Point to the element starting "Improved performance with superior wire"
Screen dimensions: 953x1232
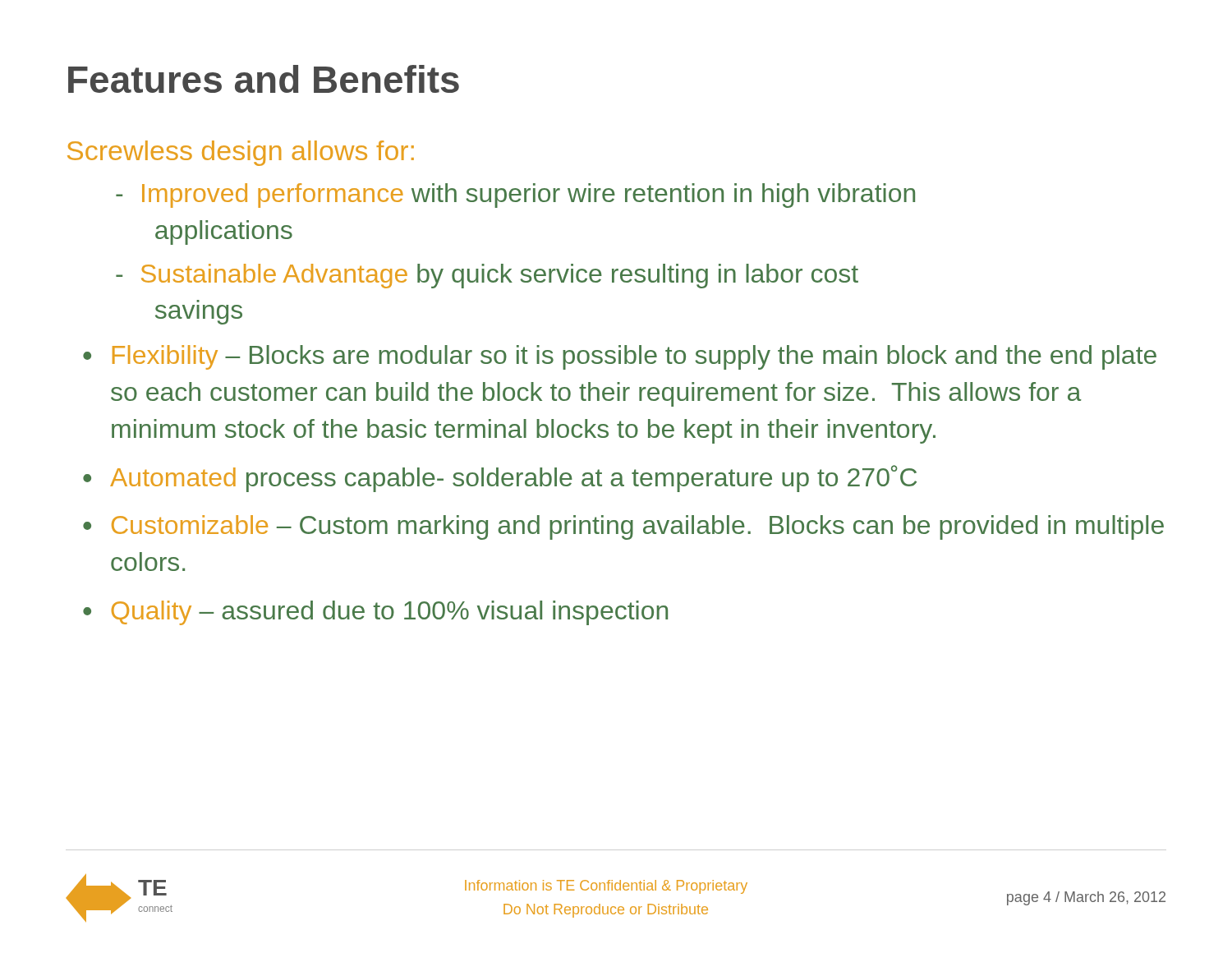click(528, 211)
